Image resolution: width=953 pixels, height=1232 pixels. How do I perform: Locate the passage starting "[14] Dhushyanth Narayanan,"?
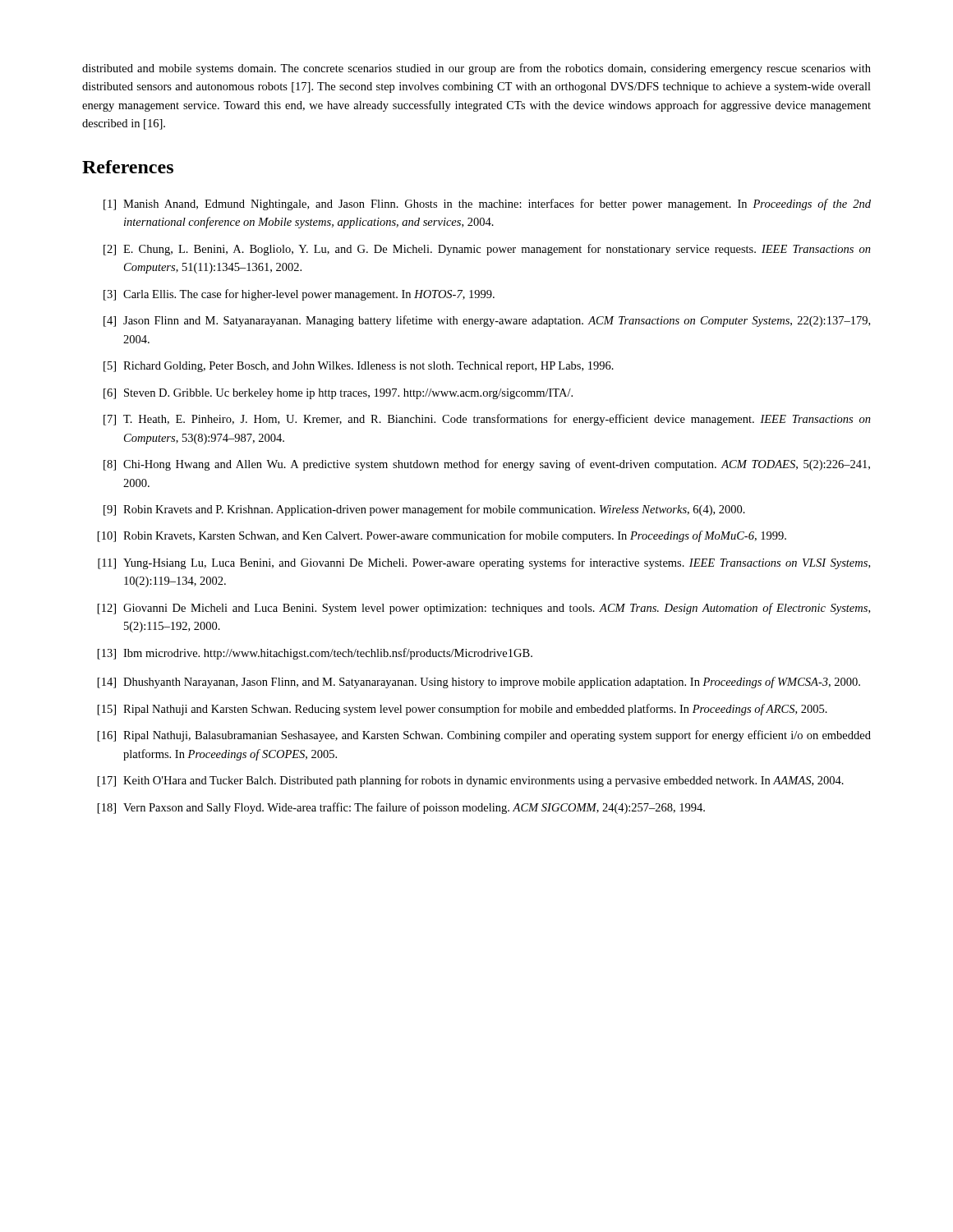tap(476, 682)
